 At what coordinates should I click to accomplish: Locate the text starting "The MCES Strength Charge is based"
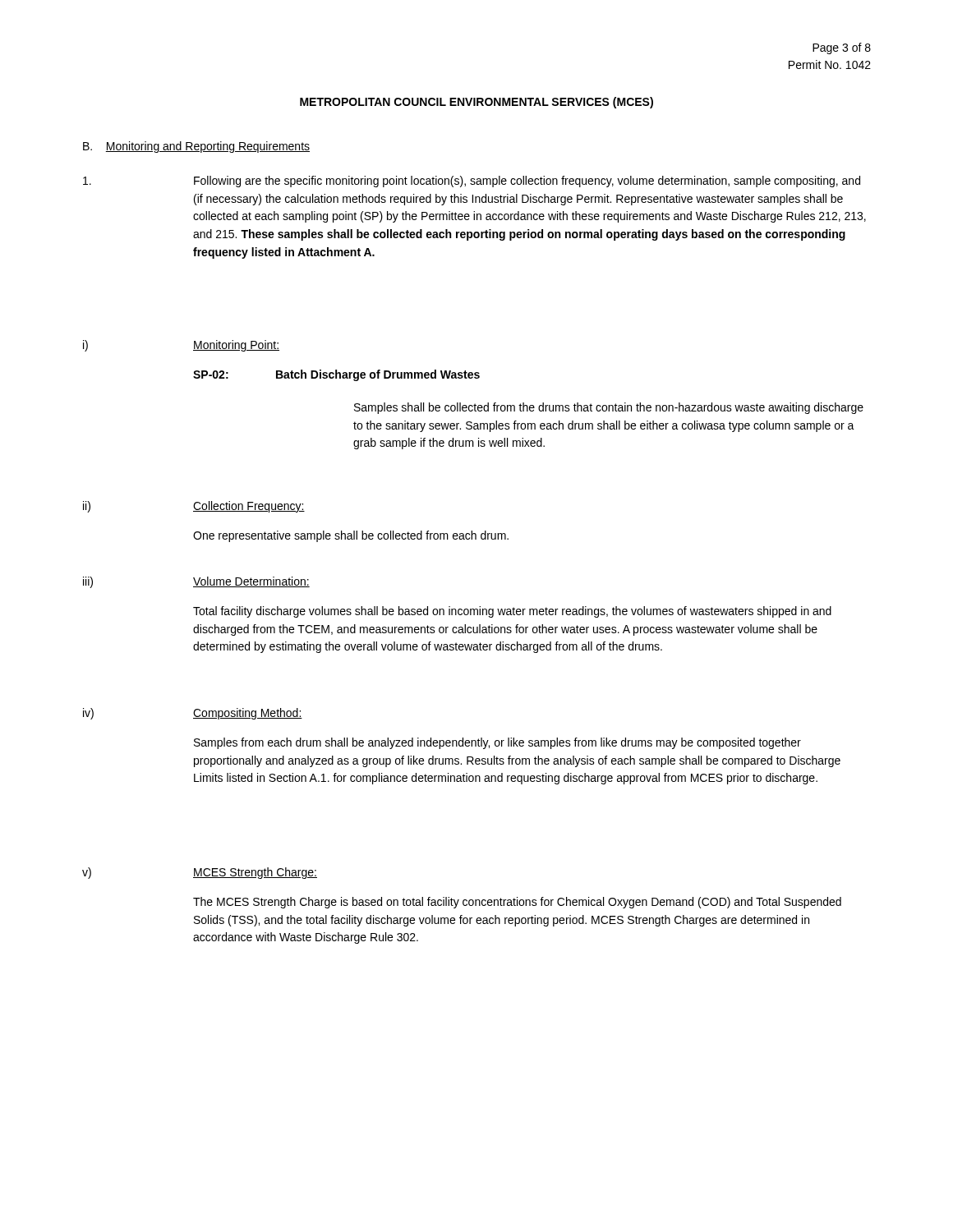tap(517, 920)
